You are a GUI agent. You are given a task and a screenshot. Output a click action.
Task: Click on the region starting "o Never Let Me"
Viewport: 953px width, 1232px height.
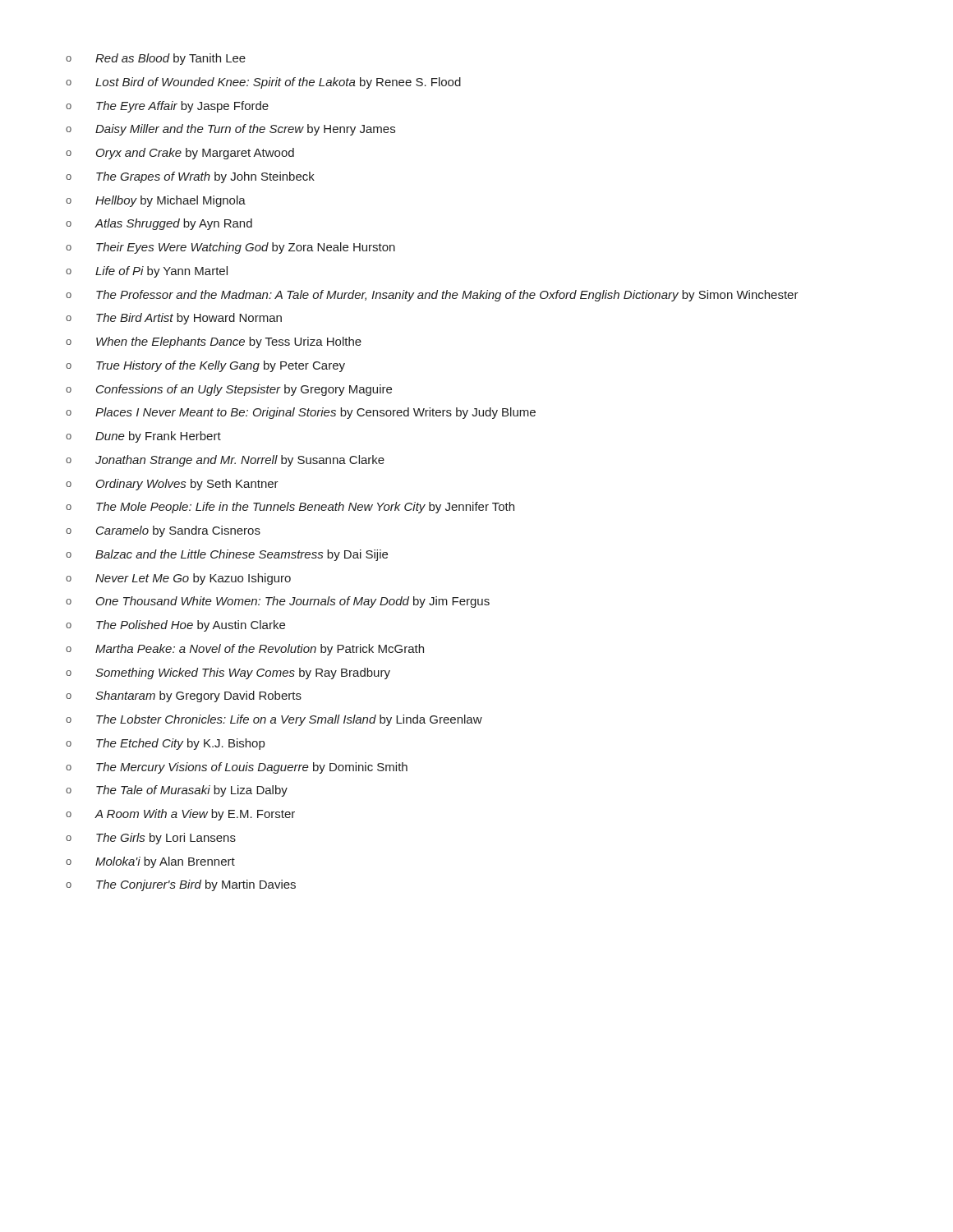(178, 578)
